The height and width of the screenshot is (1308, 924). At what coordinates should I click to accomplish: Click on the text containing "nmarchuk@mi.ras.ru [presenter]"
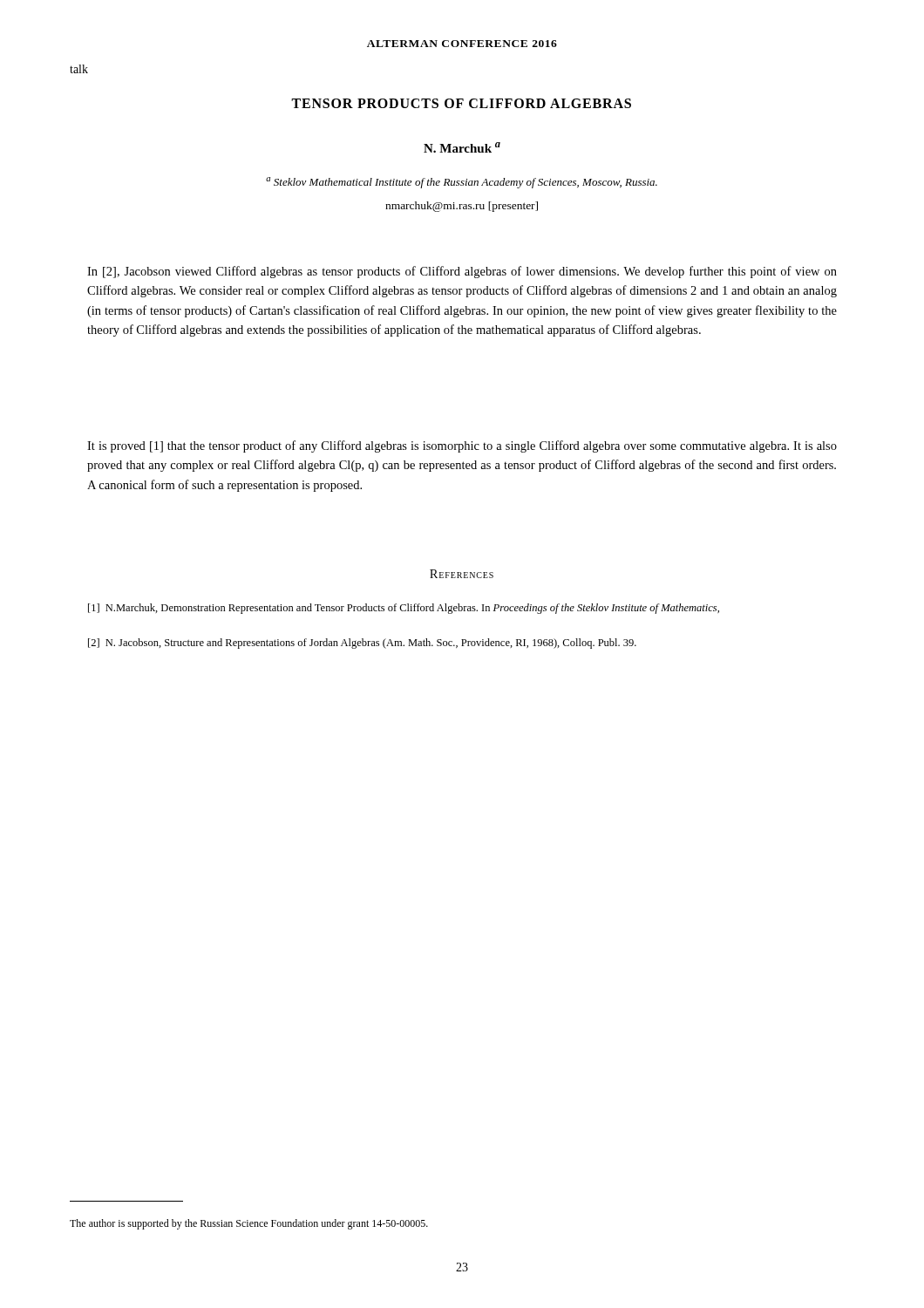point(462,205)
